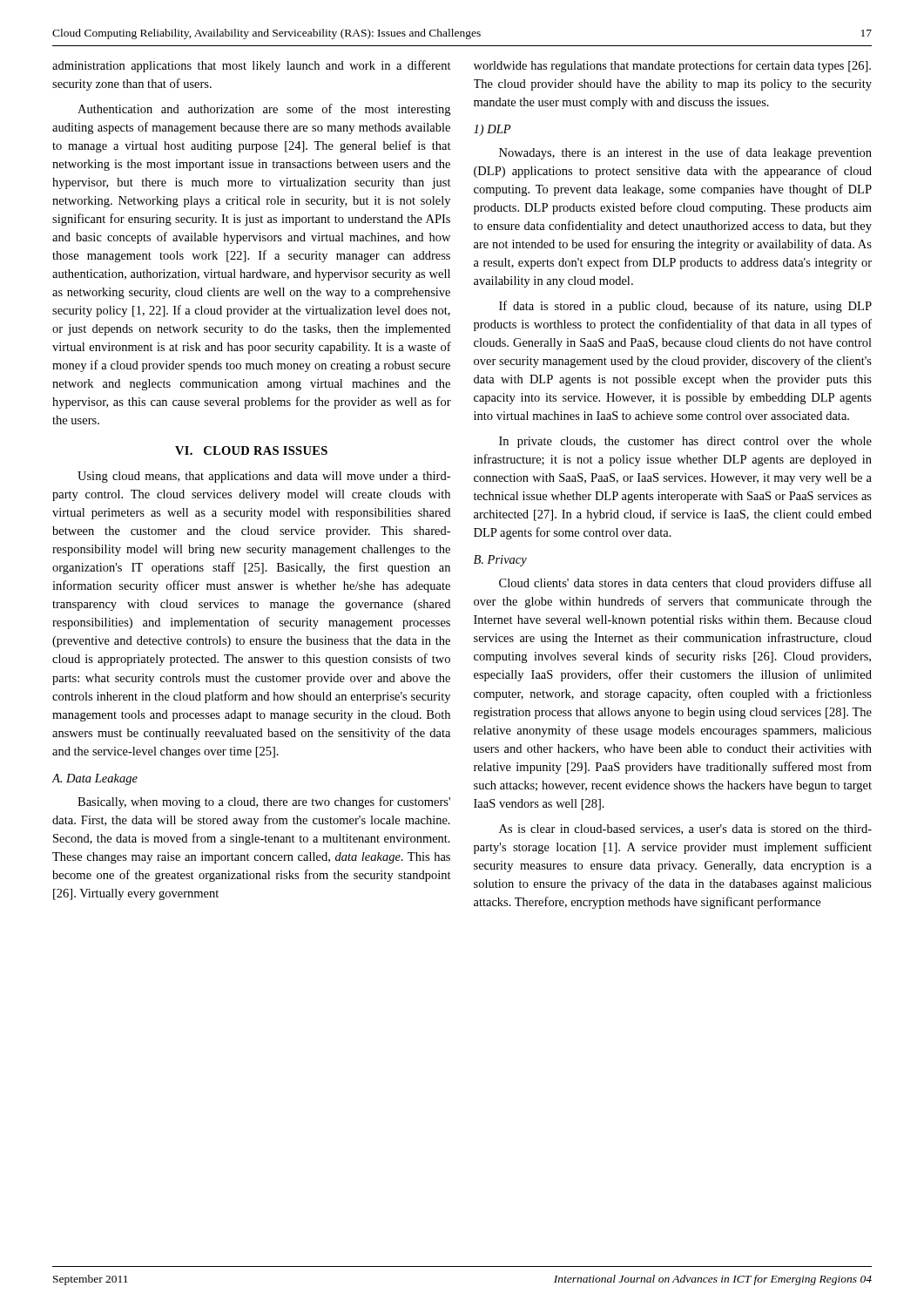924x1307 pixels.
Task: Point to the passage starting "worldwide has regulations that mandate protections for certain"
Action: point(673,84)
